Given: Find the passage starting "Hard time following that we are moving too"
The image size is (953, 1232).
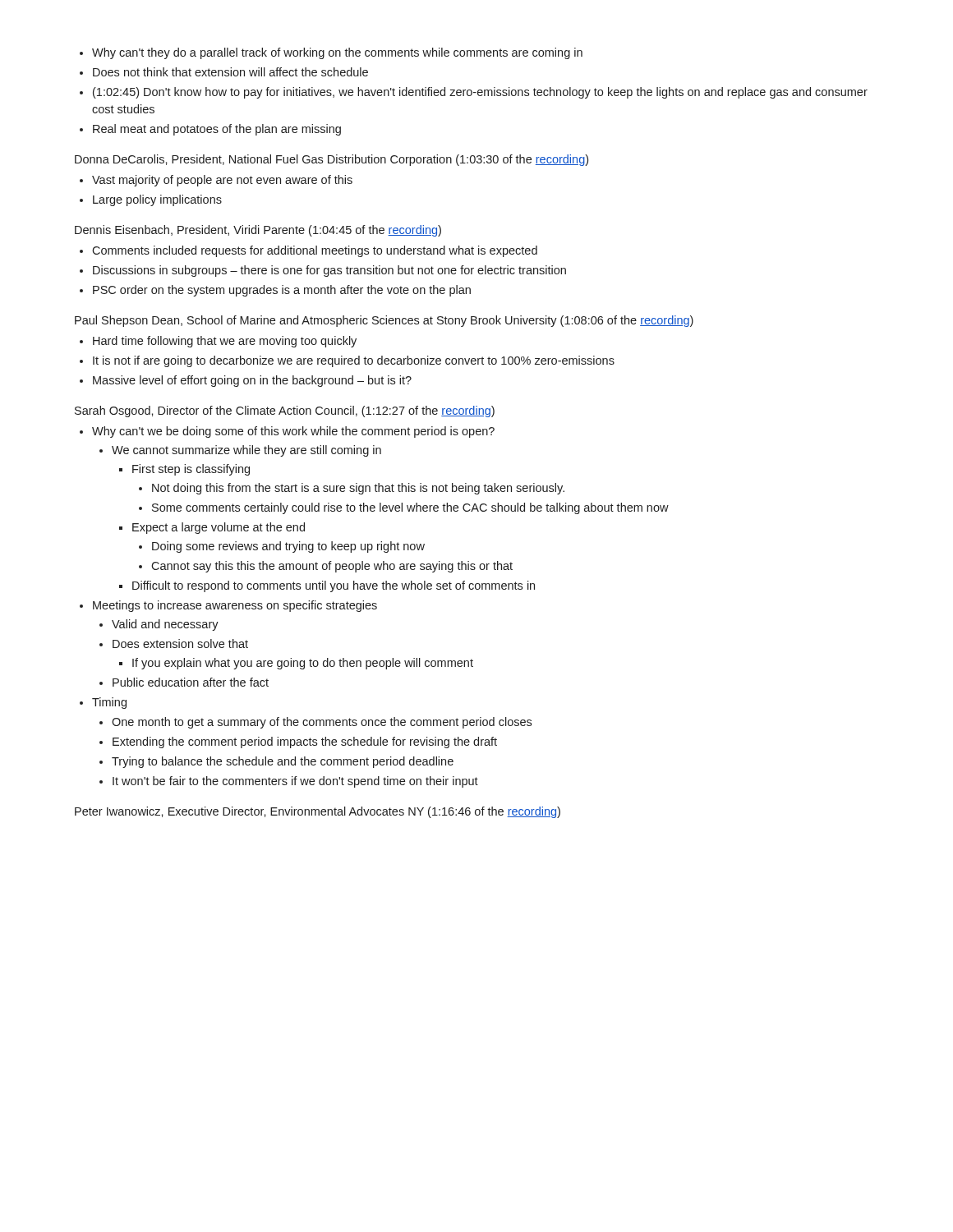Looking at the screenshot, I should [x=476, y=361].
